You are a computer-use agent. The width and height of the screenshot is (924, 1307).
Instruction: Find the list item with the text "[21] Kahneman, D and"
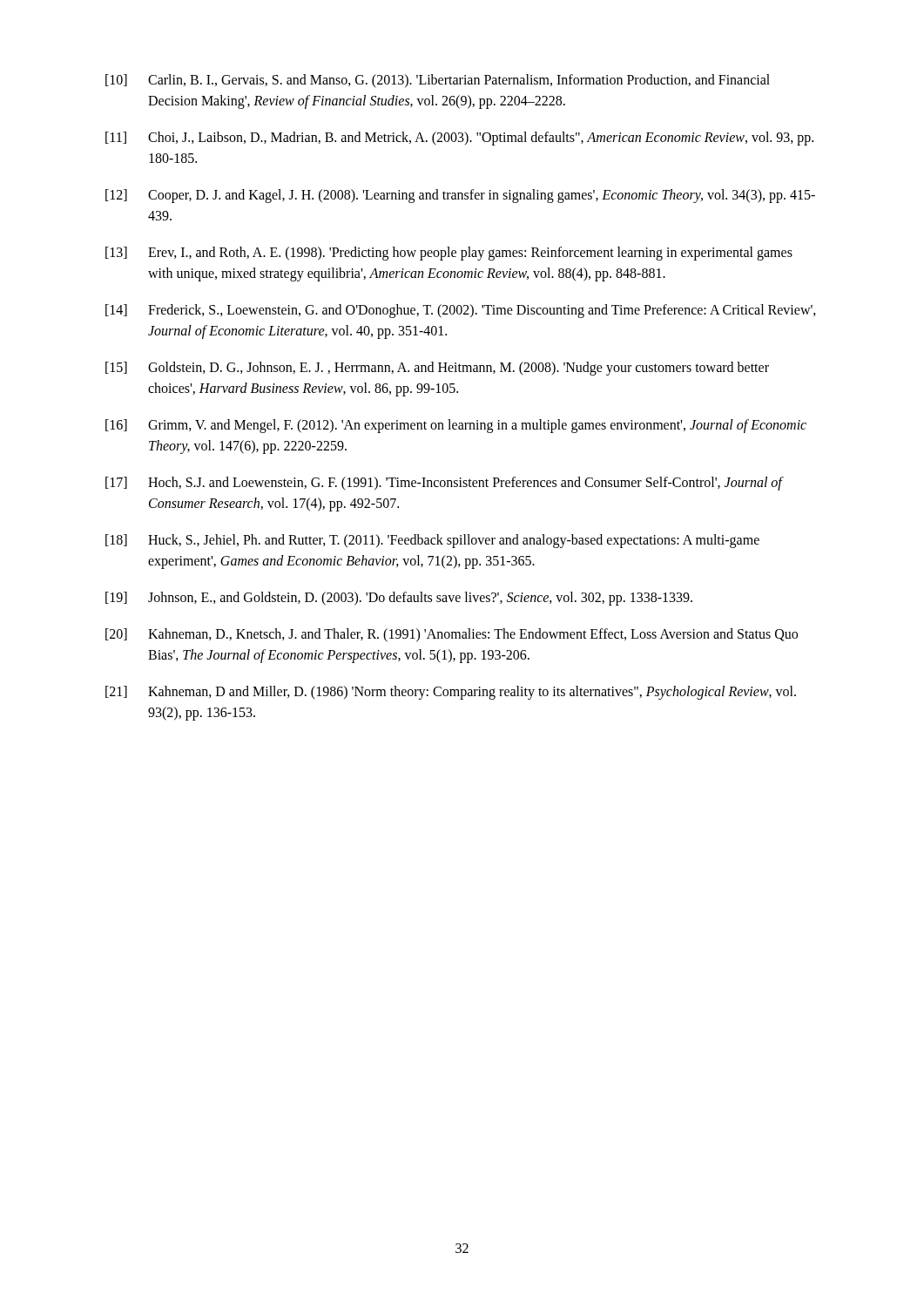click(462, 702)
